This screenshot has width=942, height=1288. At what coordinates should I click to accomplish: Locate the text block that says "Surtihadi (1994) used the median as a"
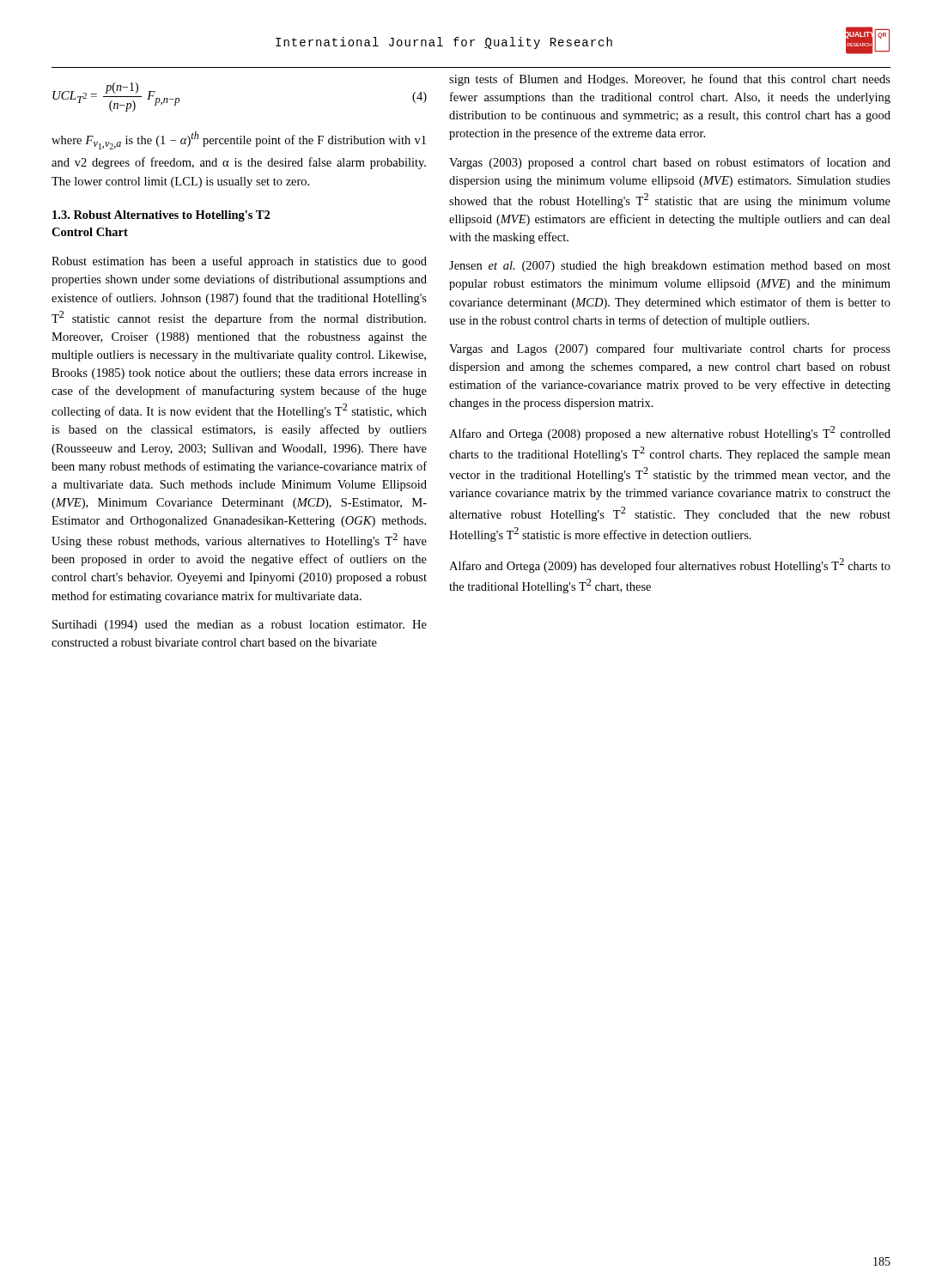[x=239, y=633]
